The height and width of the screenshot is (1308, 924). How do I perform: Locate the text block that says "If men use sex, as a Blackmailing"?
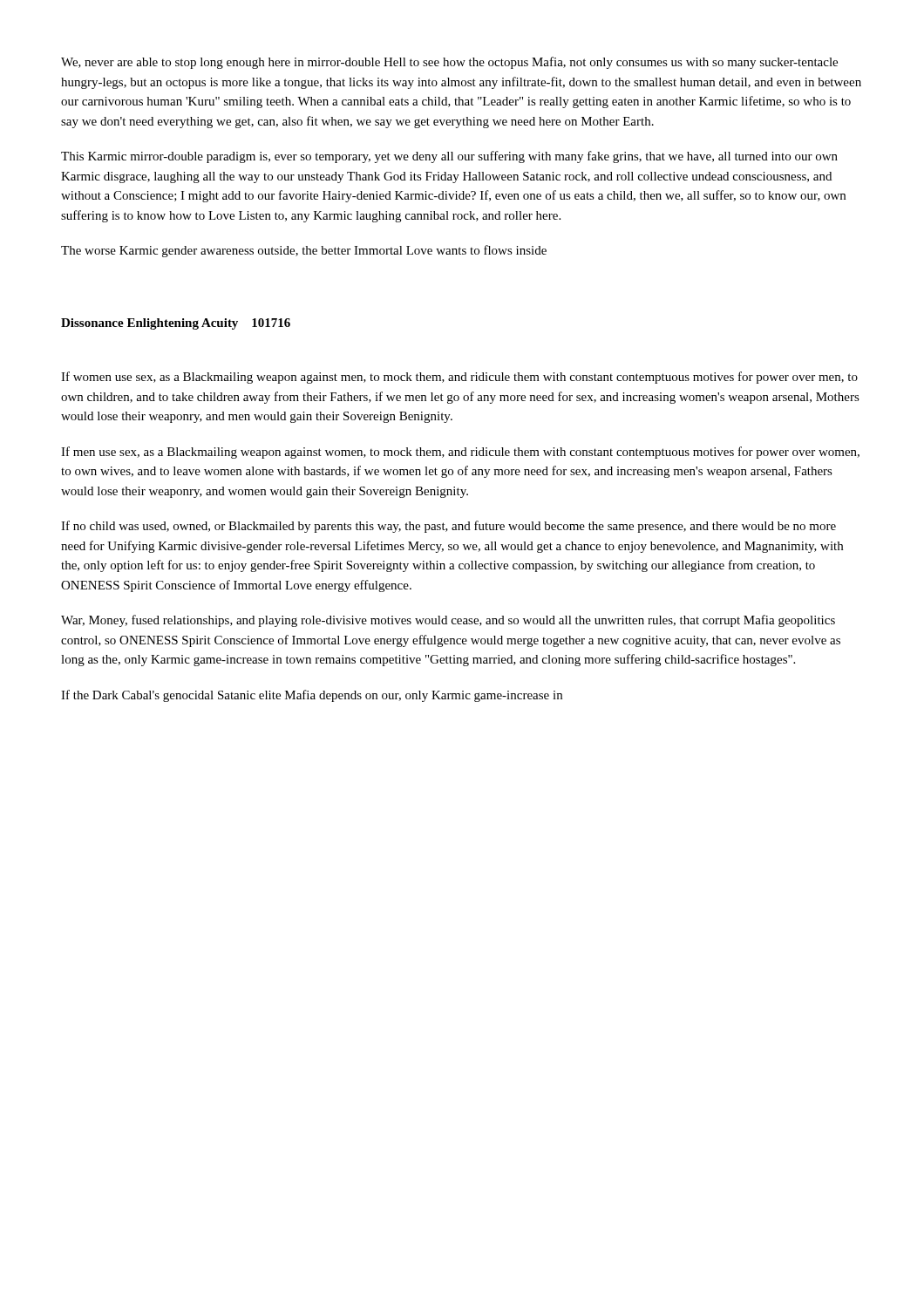(461, 471)
